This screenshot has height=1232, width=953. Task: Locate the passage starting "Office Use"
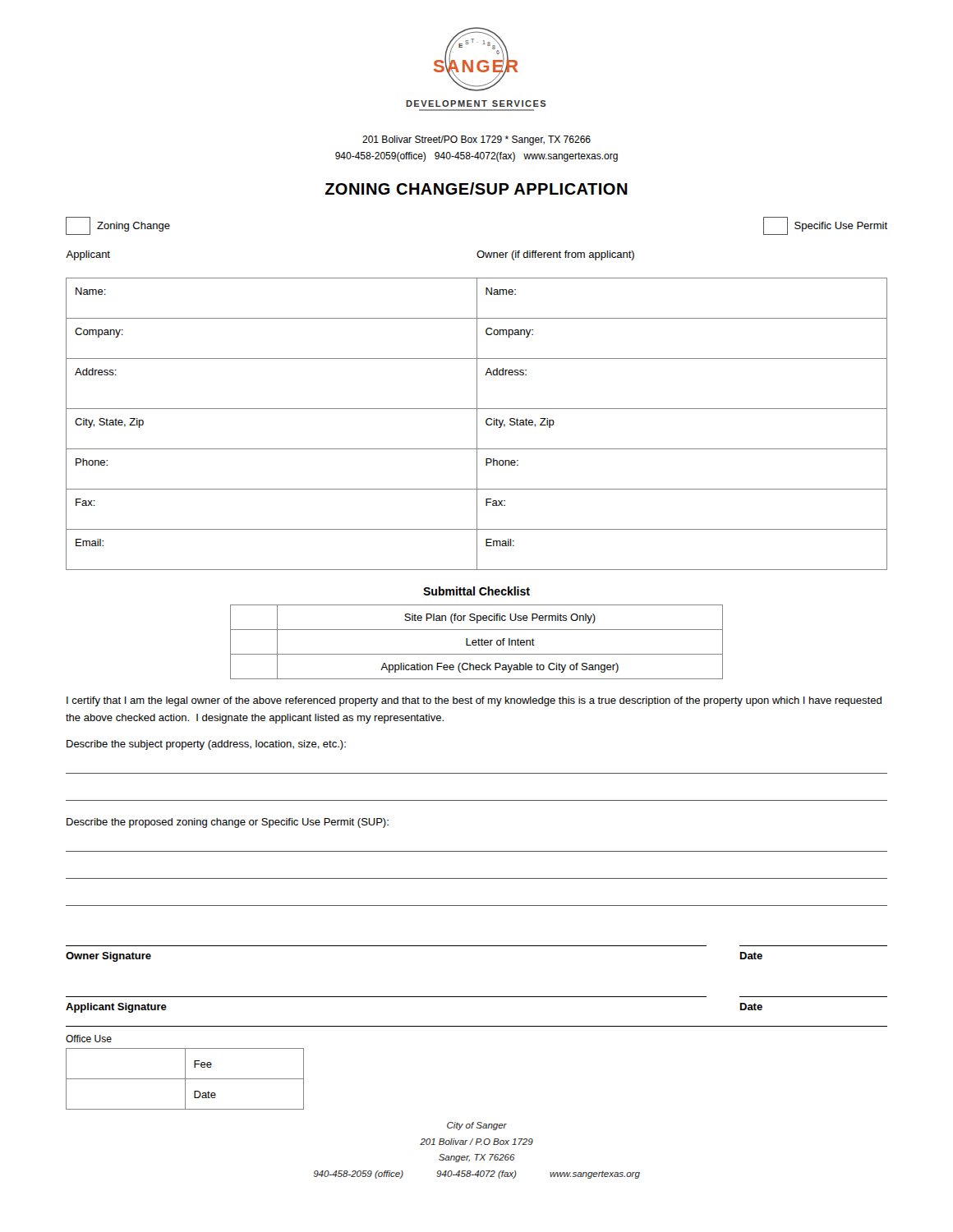coord(89,1039)
